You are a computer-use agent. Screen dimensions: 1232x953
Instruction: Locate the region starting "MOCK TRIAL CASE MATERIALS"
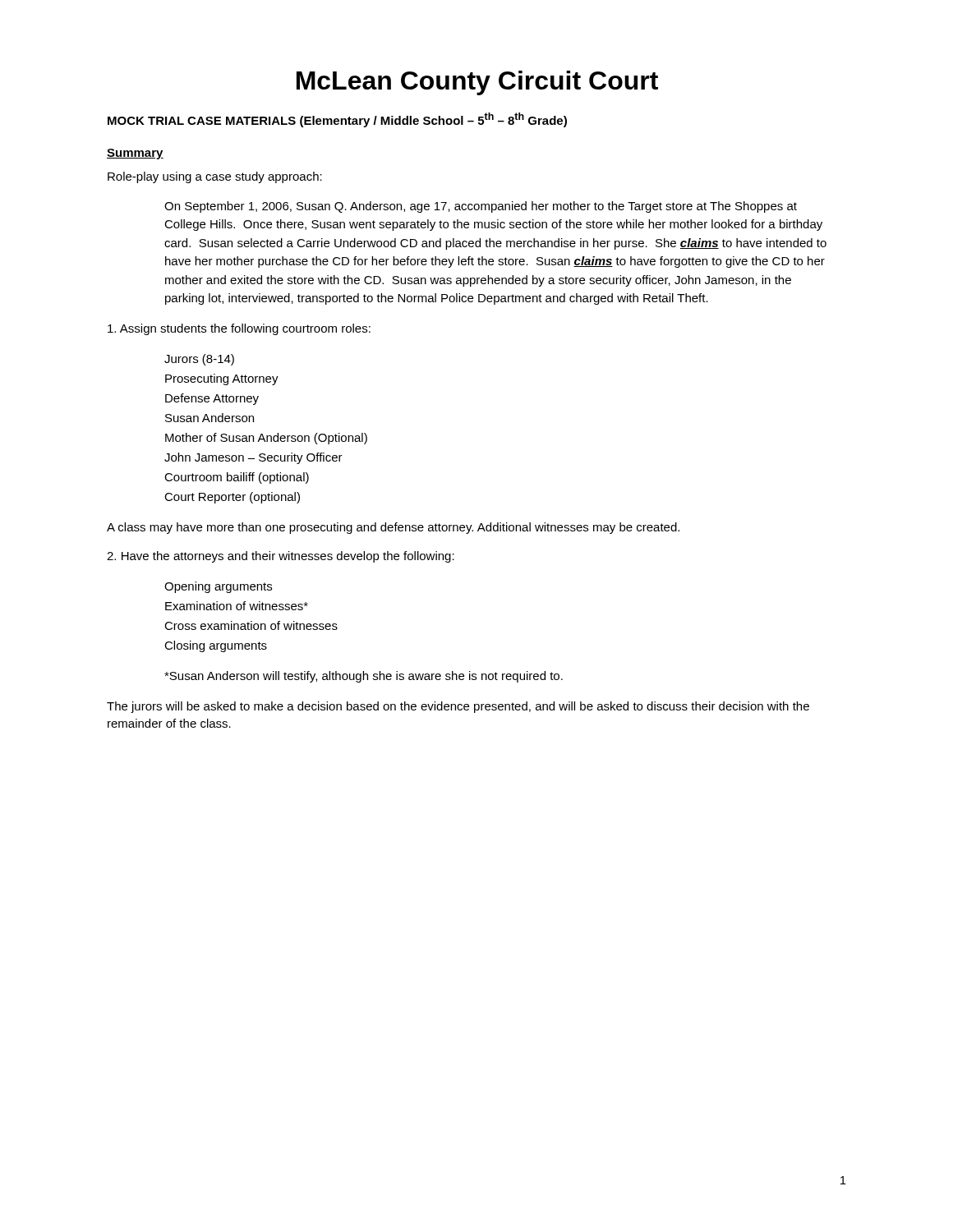337,119
